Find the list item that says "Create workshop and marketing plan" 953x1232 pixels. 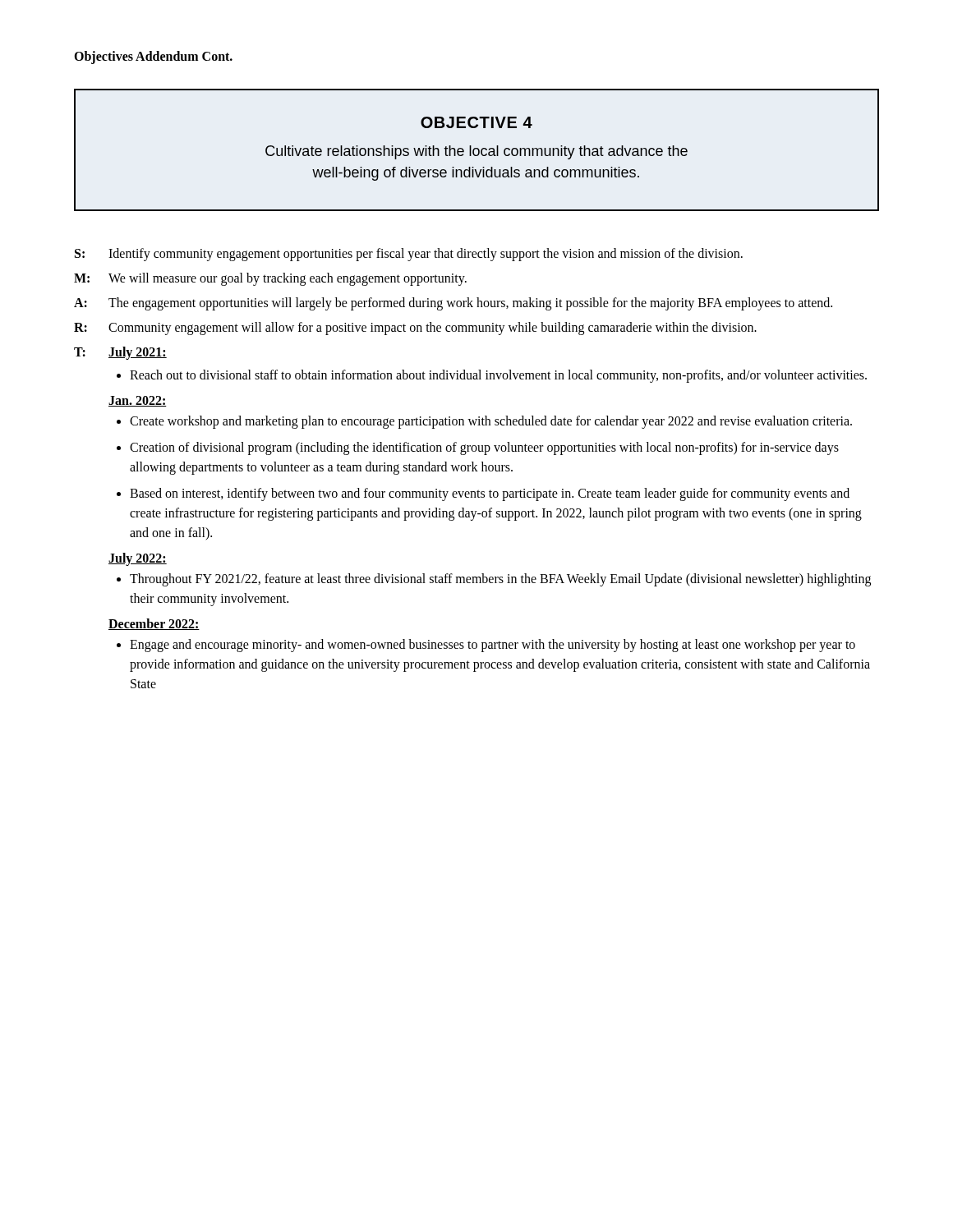tap(504, 477)
